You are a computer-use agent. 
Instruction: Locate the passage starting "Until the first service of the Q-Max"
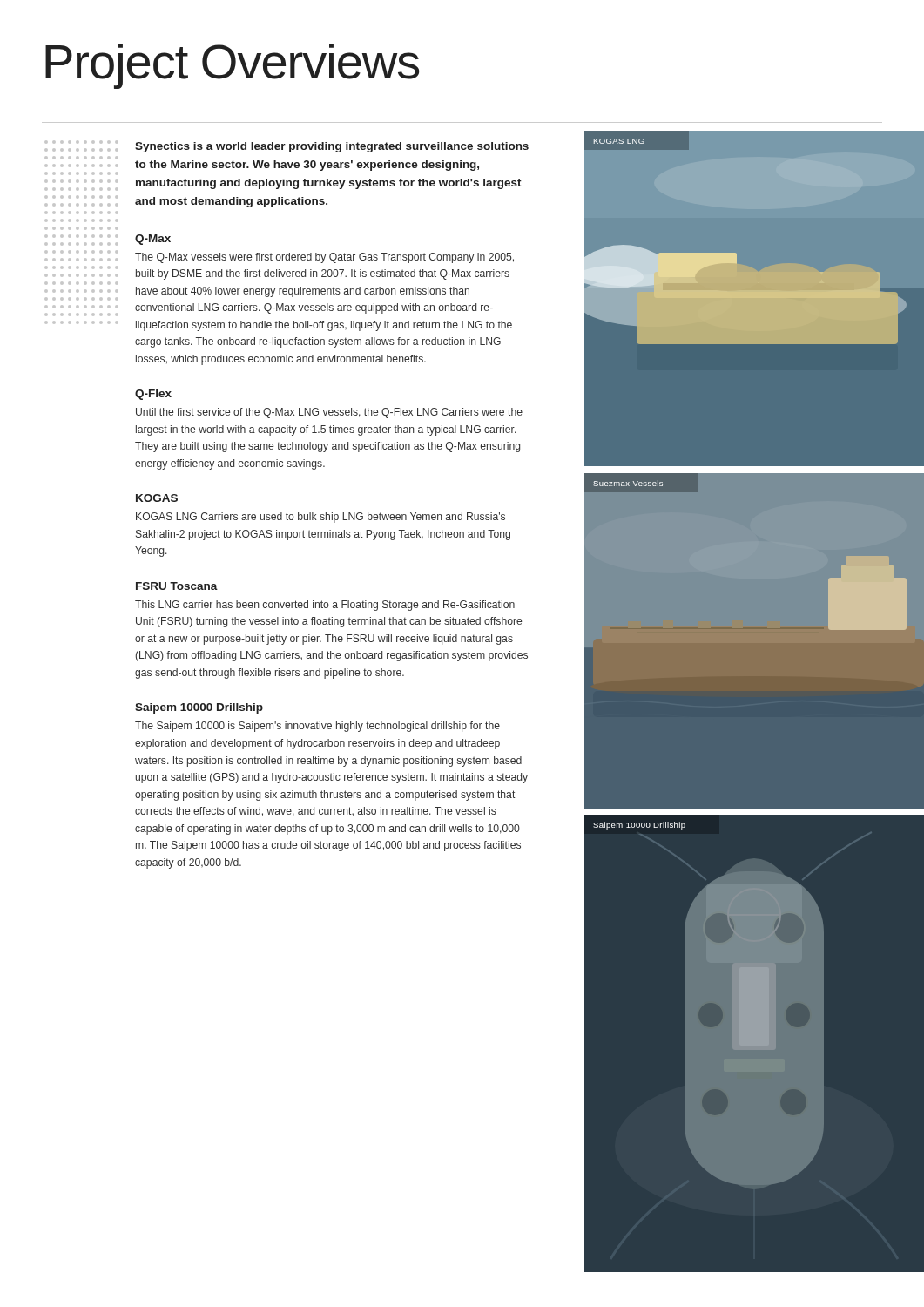(x=329, y=438)
